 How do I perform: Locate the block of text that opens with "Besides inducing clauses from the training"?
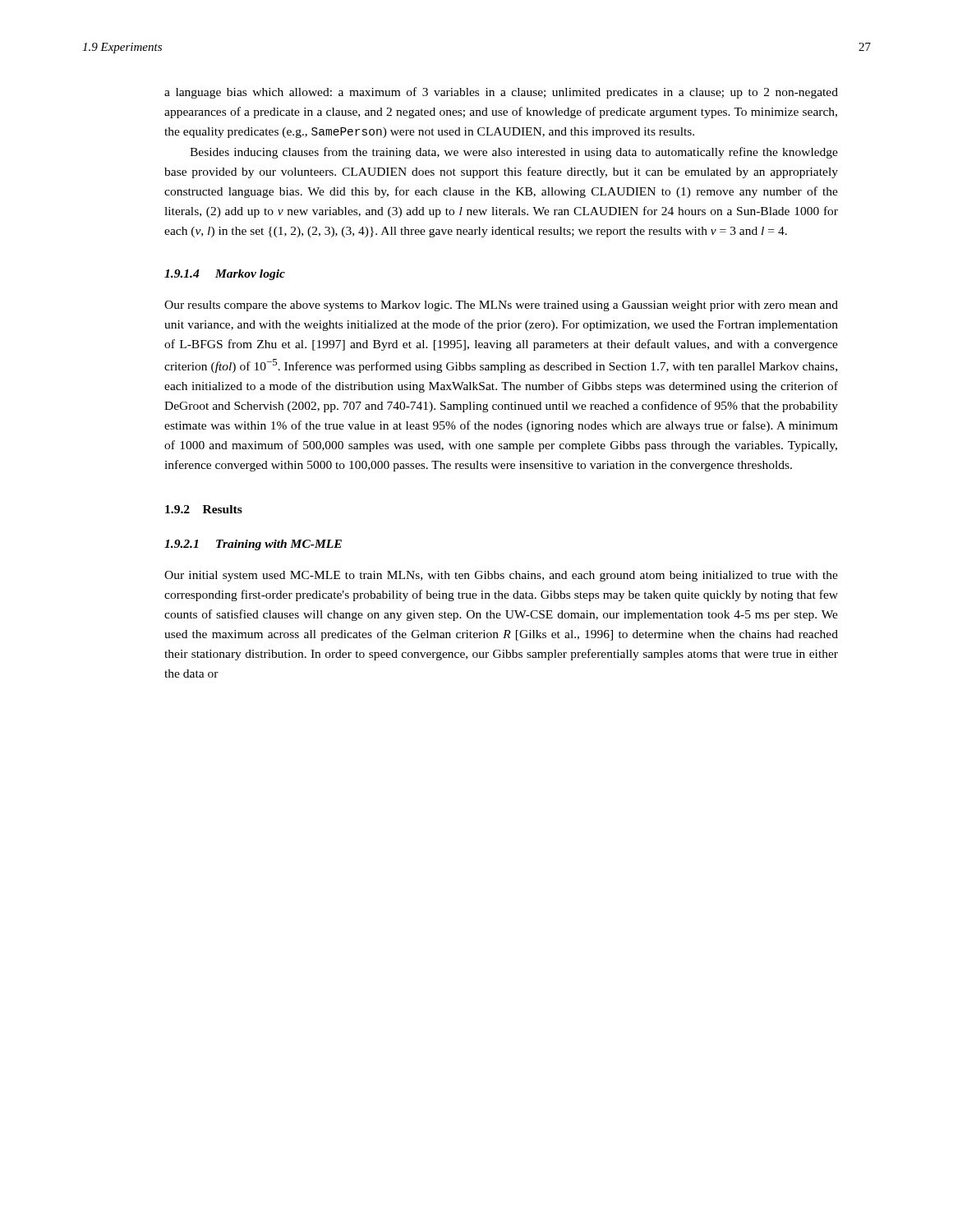click(x=501, y=191)
